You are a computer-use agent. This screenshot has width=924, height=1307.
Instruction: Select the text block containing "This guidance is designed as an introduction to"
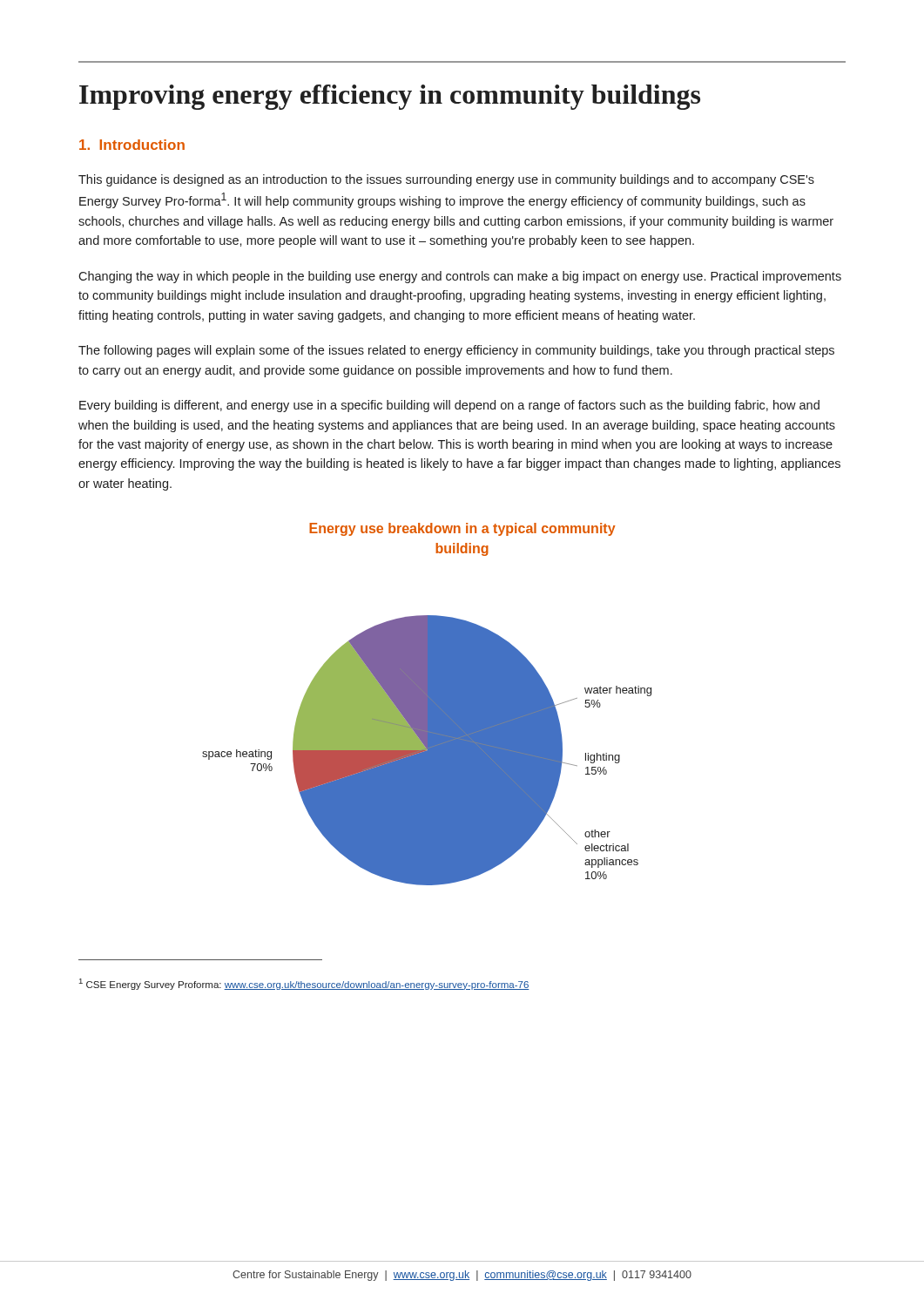click(x=462, y=210)
